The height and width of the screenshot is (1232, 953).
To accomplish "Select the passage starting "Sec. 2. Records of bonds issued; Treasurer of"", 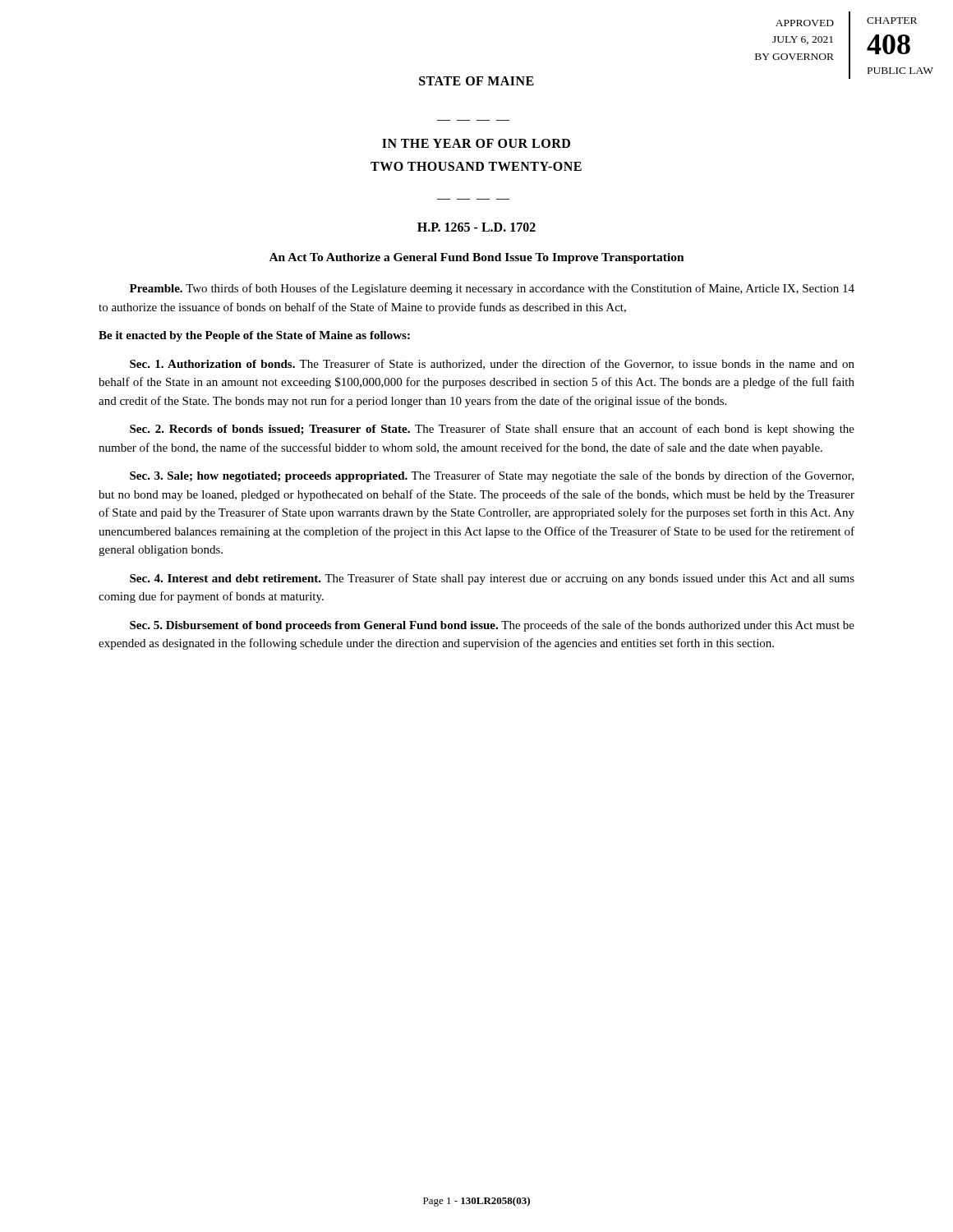I will click(476, 438).
